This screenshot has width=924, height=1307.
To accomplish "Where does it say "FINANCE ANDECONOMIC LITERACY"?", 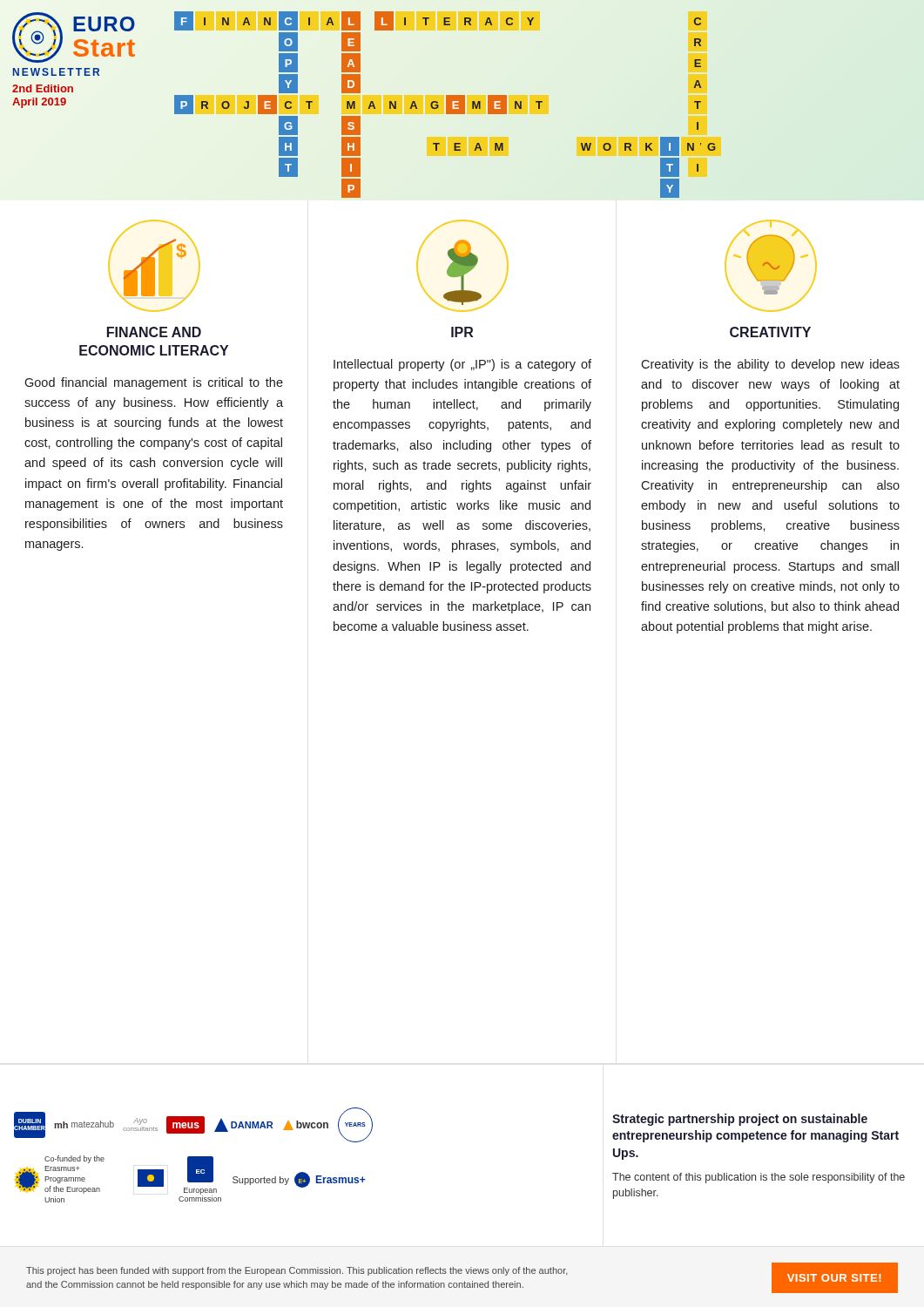I will point(154,342).
